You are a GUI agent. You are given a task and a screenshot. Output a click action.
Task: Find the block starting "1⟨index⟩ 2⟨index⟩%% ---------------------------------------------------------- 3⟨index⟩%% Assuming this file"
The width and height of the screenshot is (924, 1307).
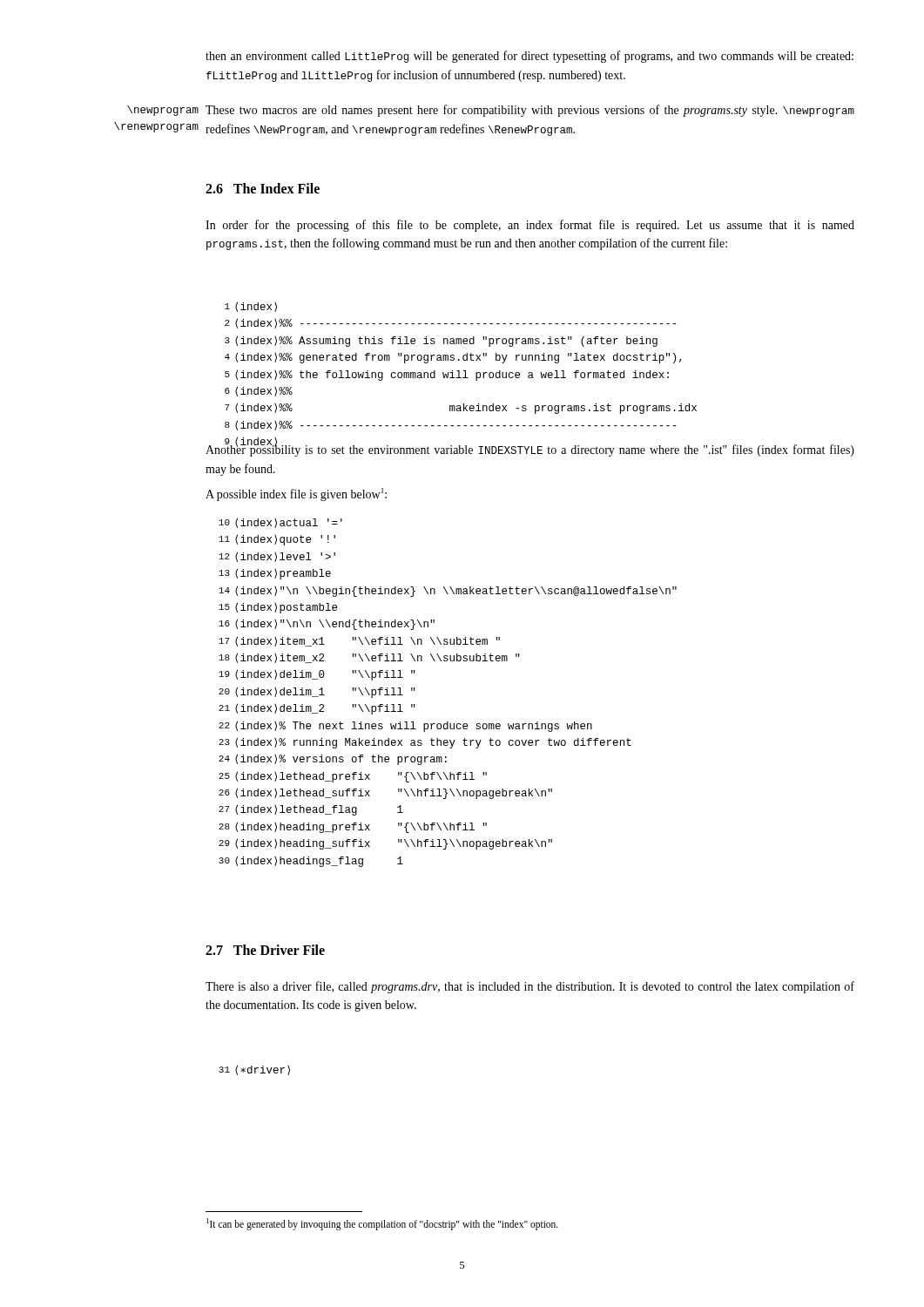[x=530, y=376]
